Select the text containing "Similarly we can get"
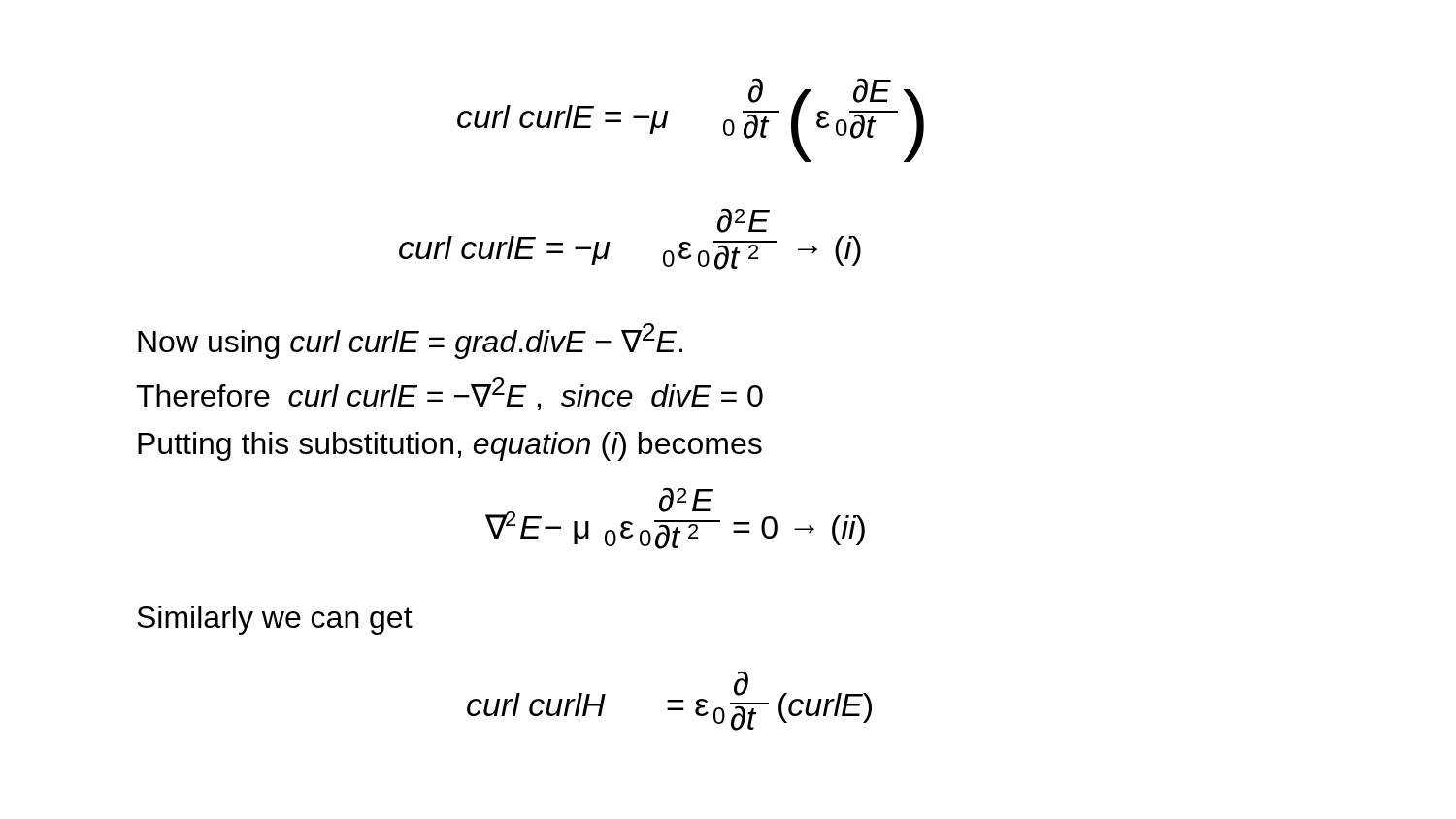 (274, 617)
